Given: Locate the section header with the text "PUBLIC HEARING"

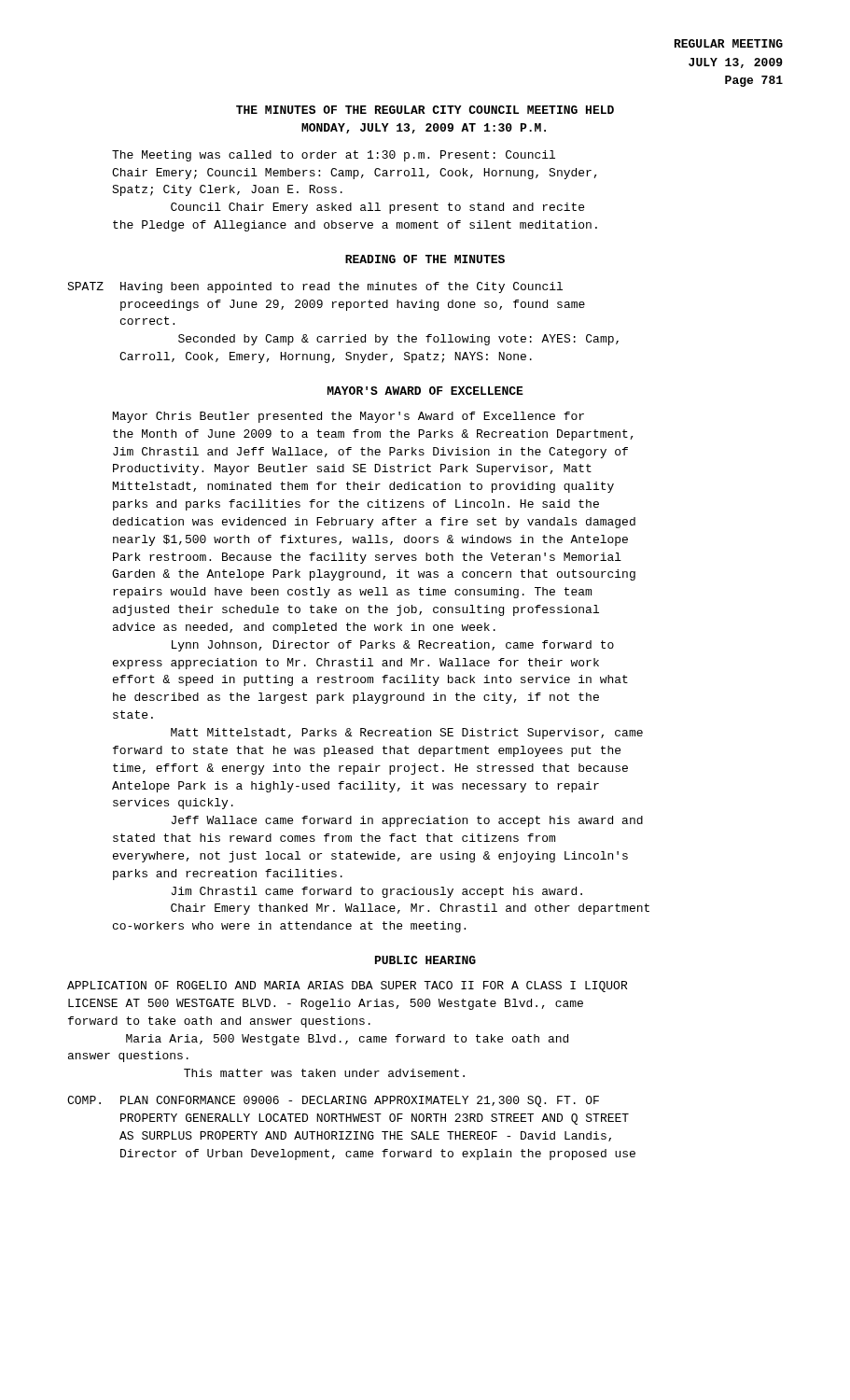Looking at the screenshot, I should coord(425,961).
